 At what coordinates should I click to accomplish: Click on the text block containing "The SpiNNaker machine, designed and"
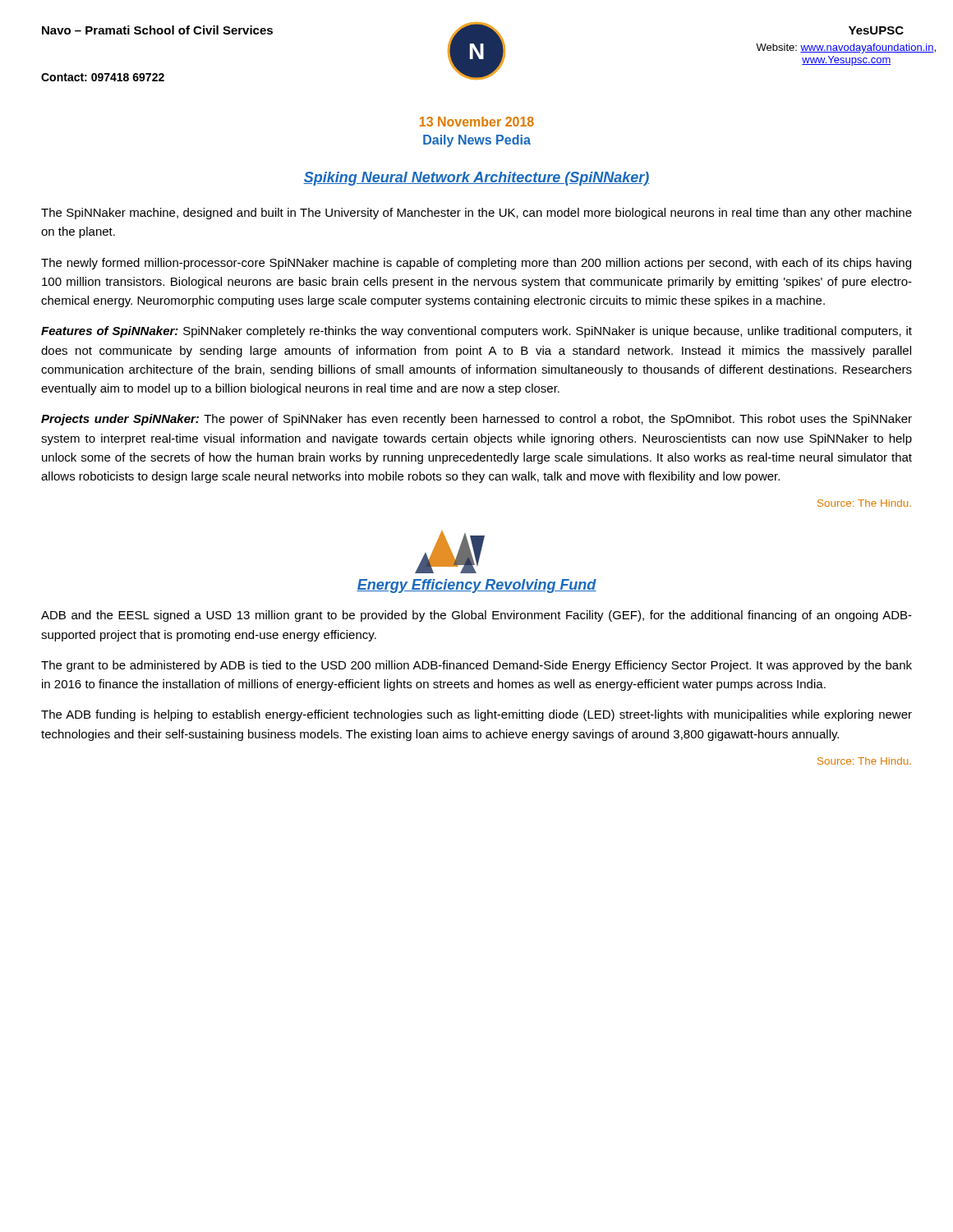point(476,222)
